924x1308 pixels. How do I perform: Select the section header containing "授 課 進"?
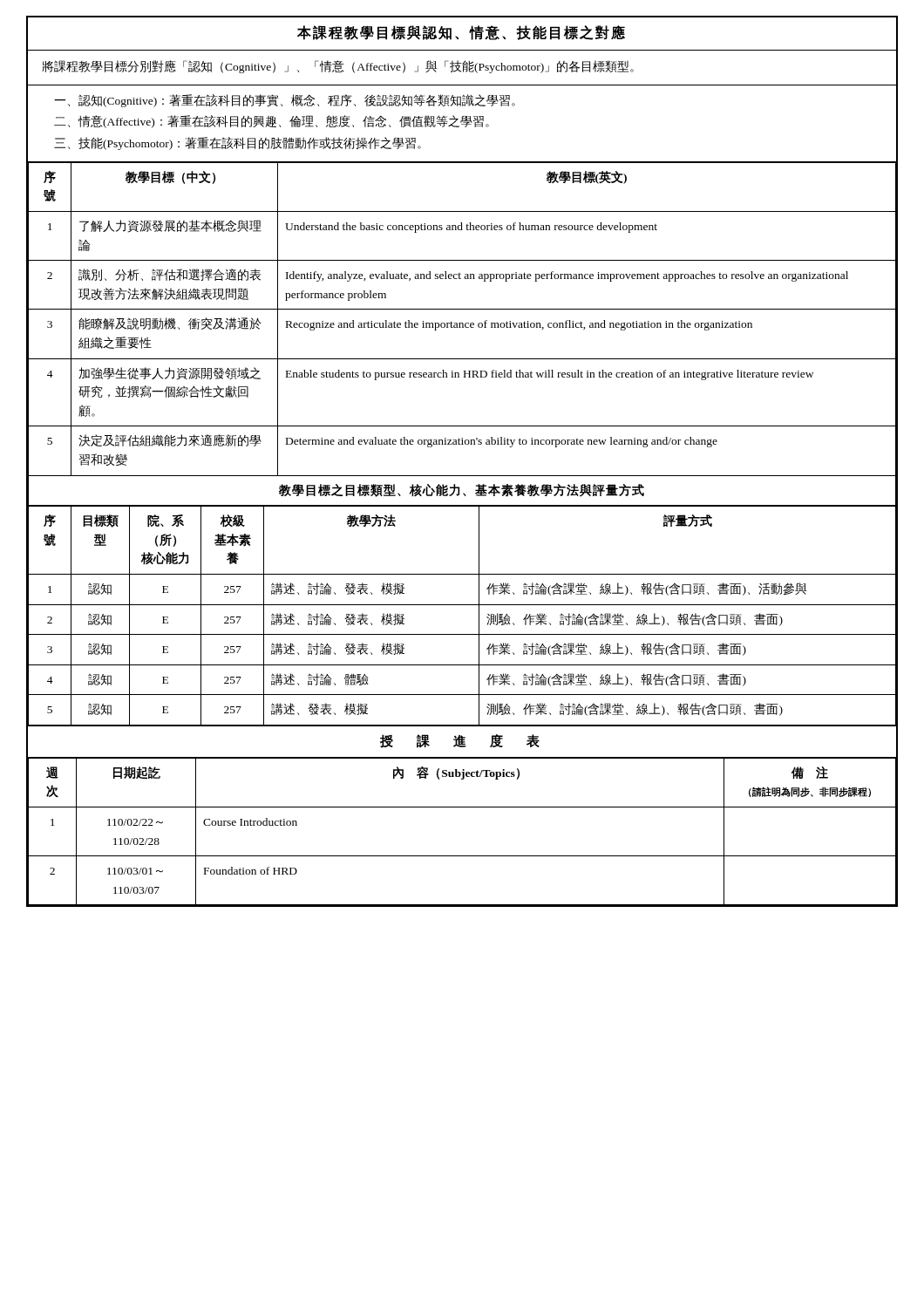coord(462,741)
